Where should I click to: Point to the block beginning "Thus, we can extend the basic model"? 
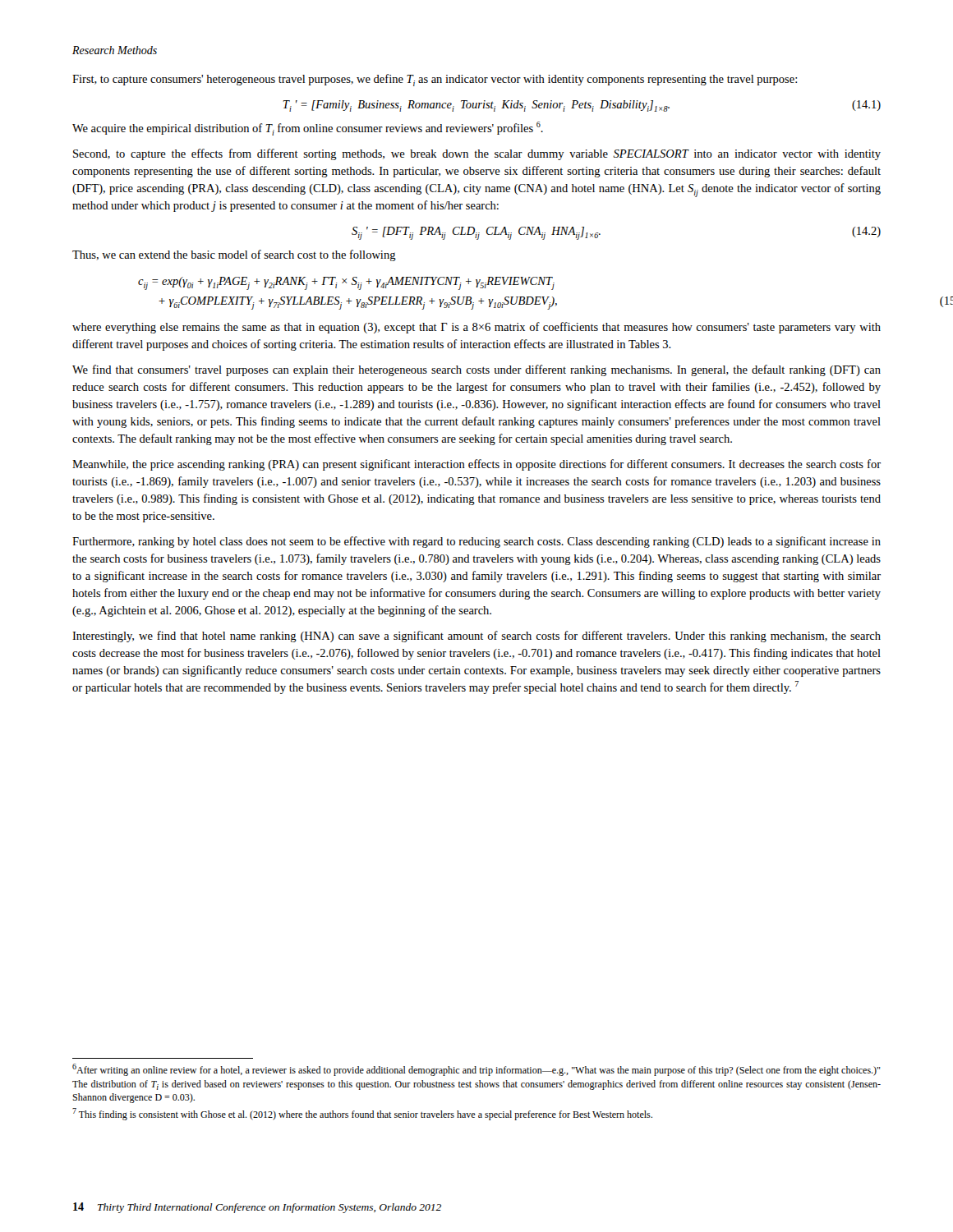(x=234, y=255)
